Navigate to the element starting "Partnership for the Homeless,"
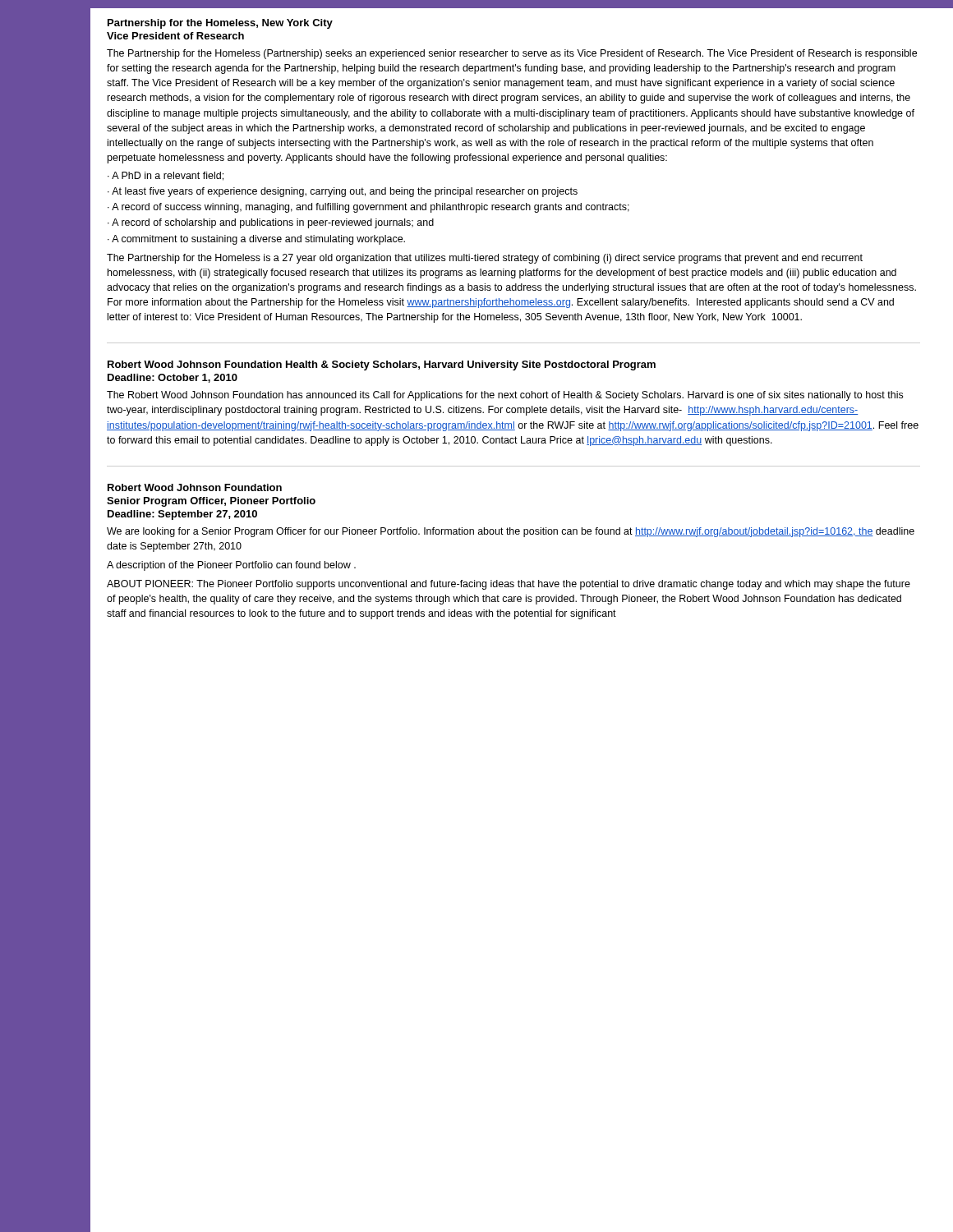Screen dimensions: 1232x953 tap(220, 23)
